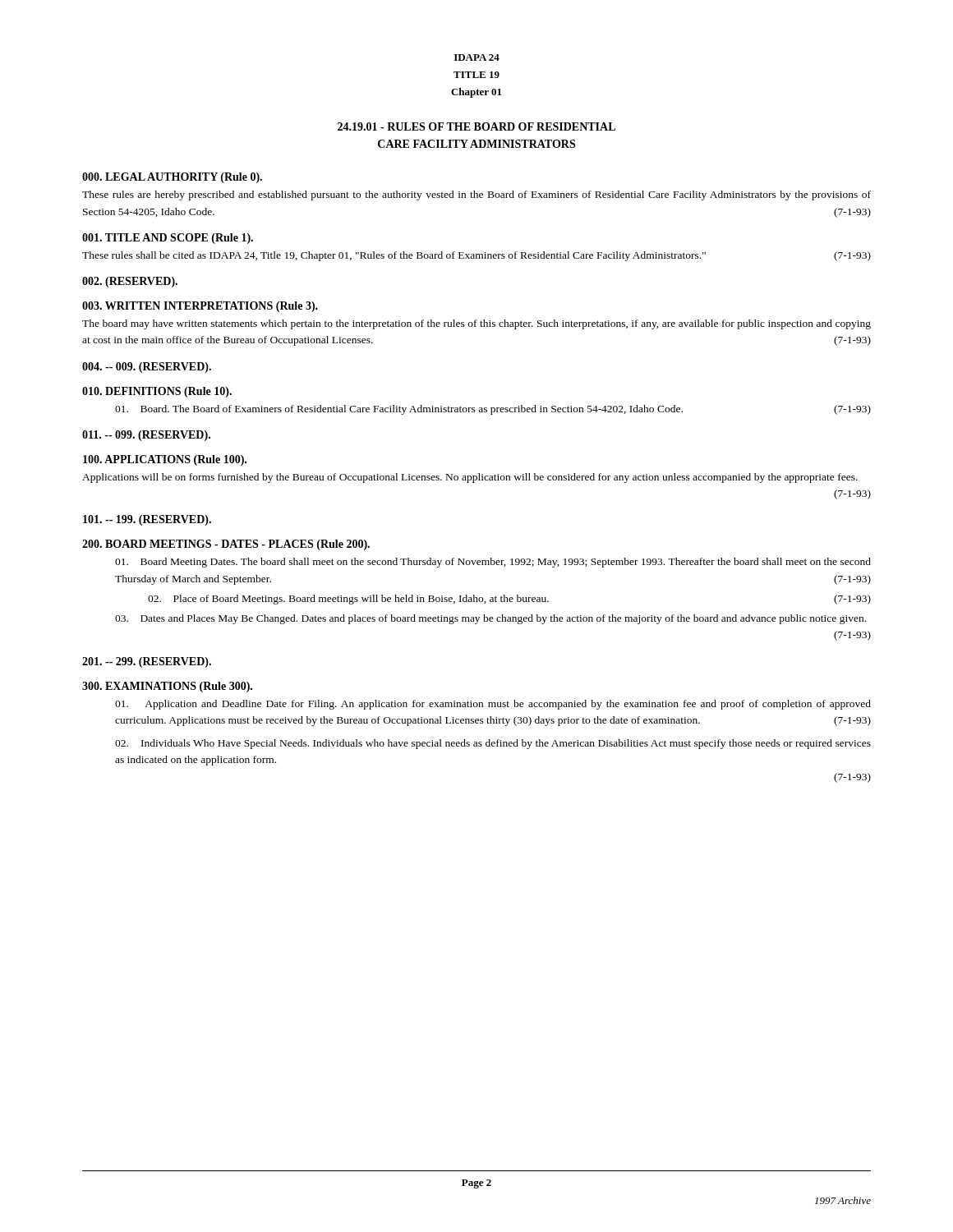This screenshot has height=1232, width=953.
Task: Select the text starting "These rules shall be cited as IDAPA"
Action: click(x=476, y=255)
